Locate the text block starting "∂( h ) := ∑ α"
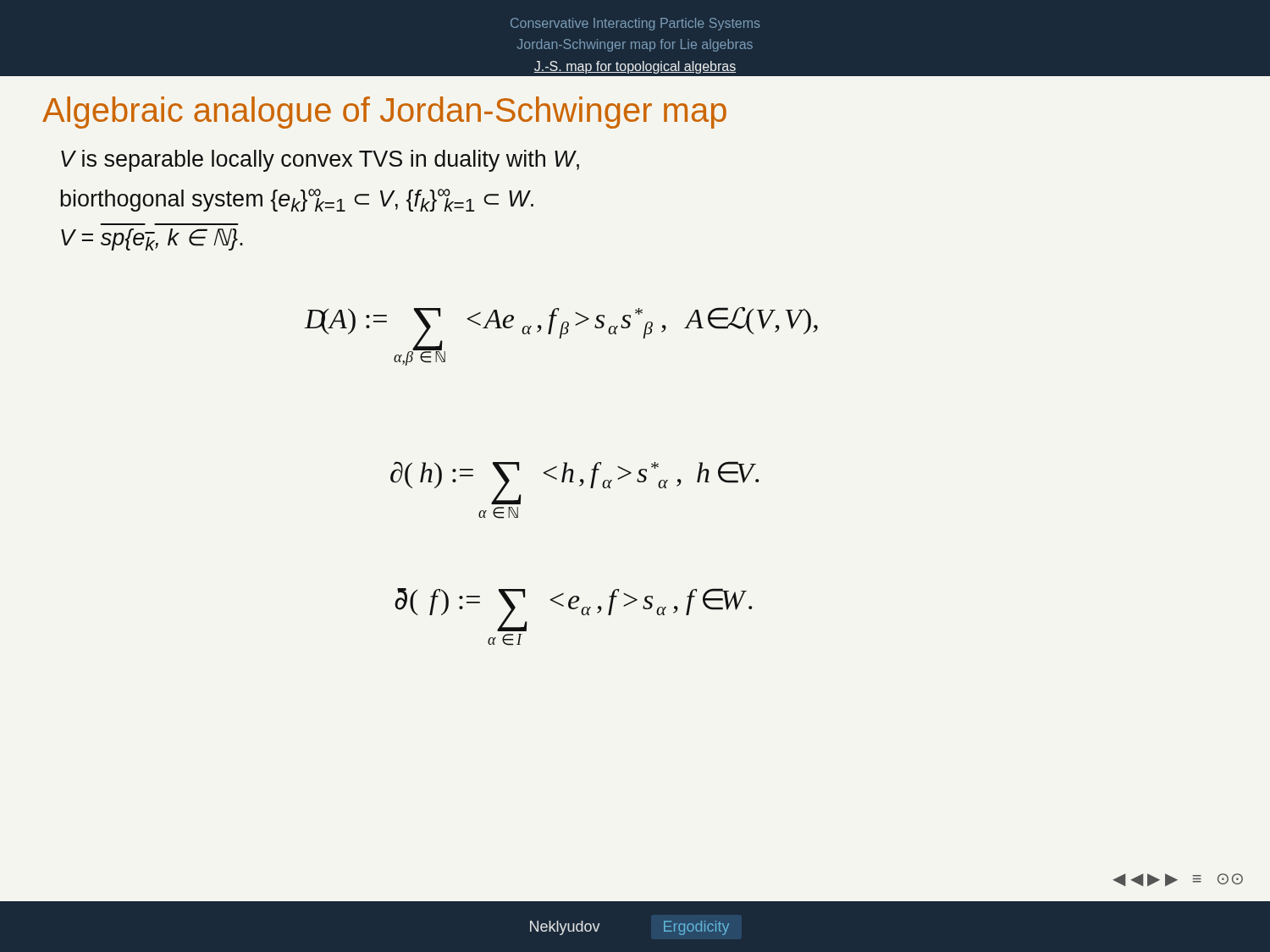Image resolution: width=1270 pixels, height=952 pixels. [x=635, y=491]
